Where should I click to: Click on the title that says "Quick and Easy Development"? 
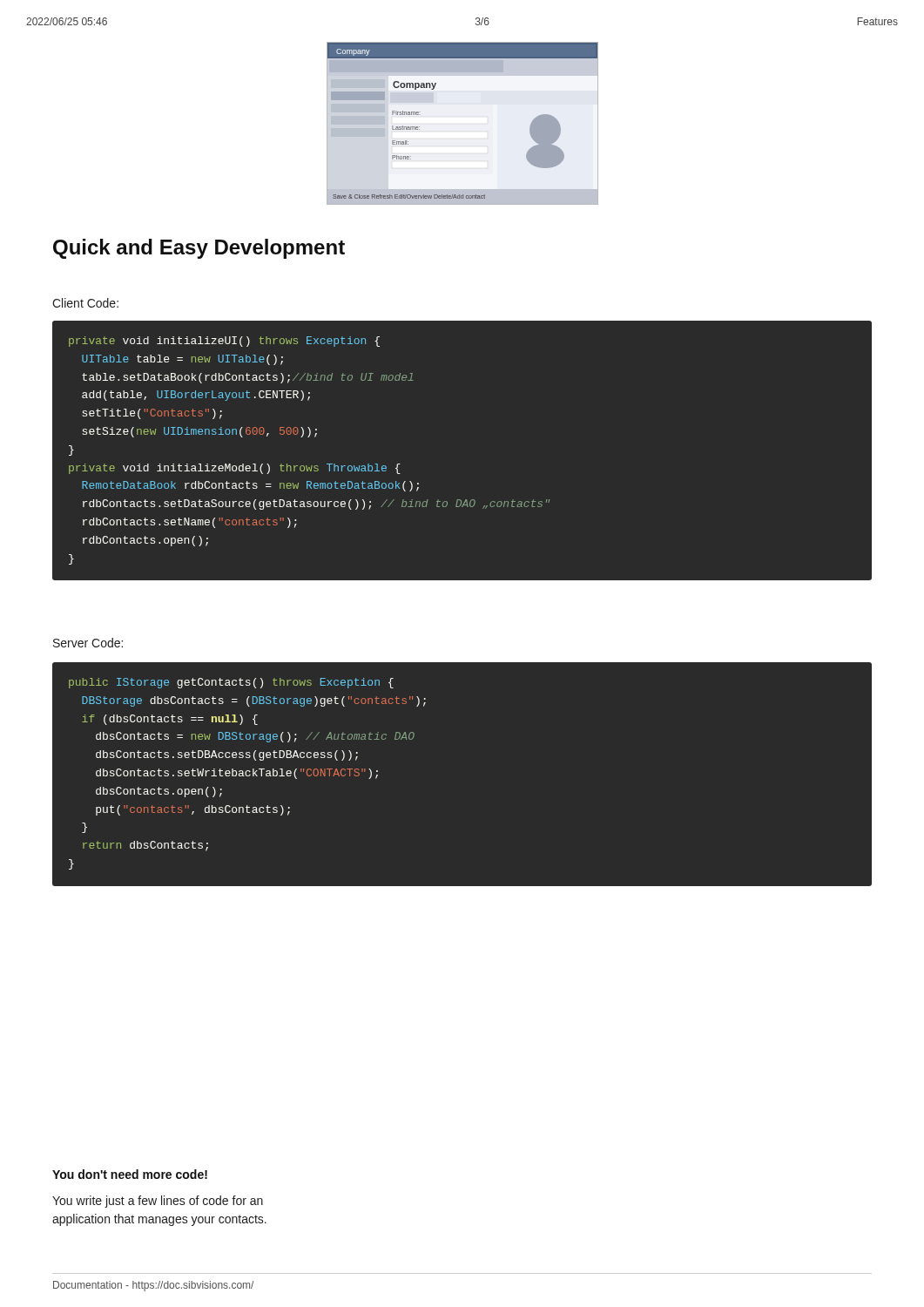click(199, 247)
